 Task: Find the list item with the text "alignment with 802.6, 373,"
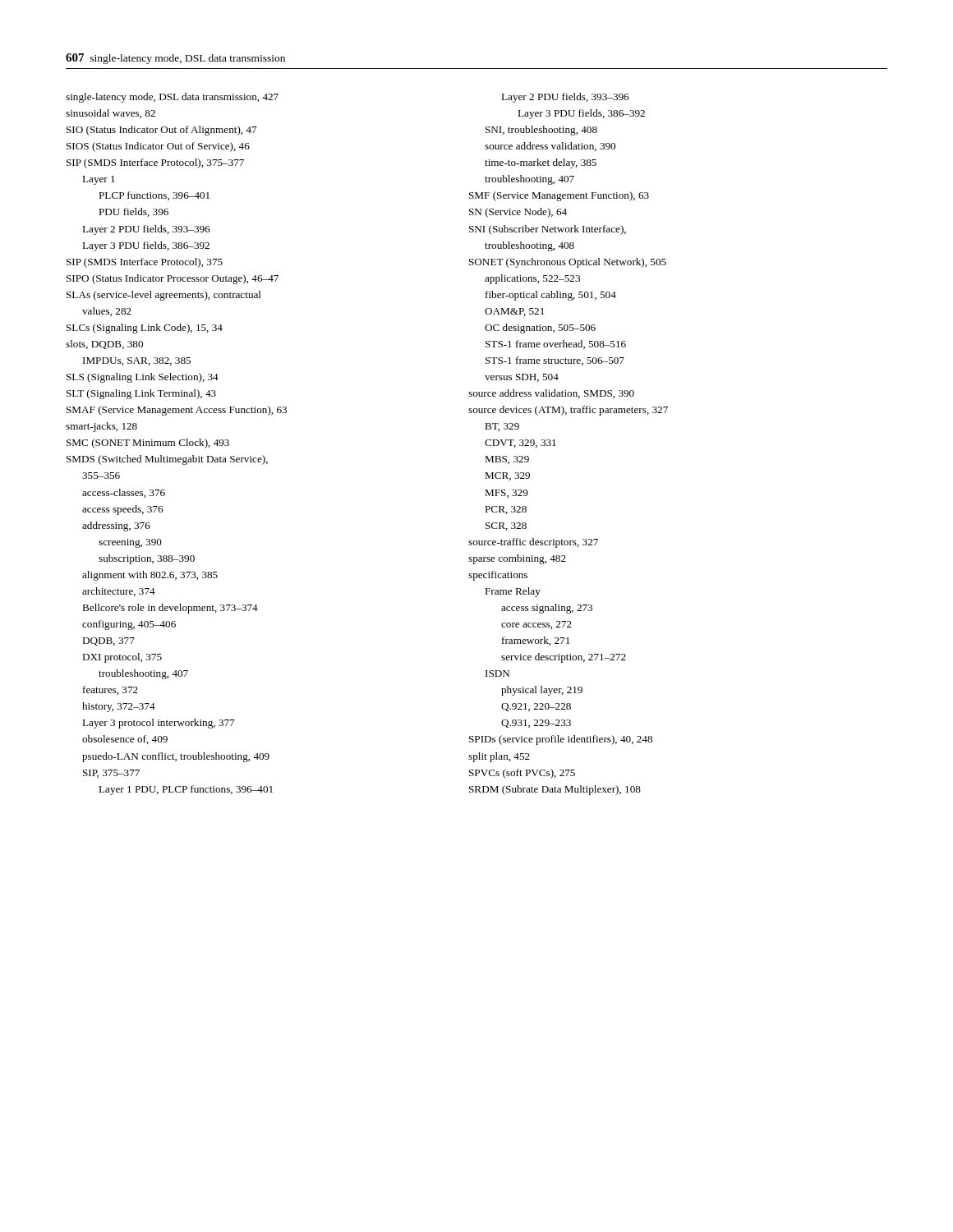pyautogui.click(x=150, y=574)
